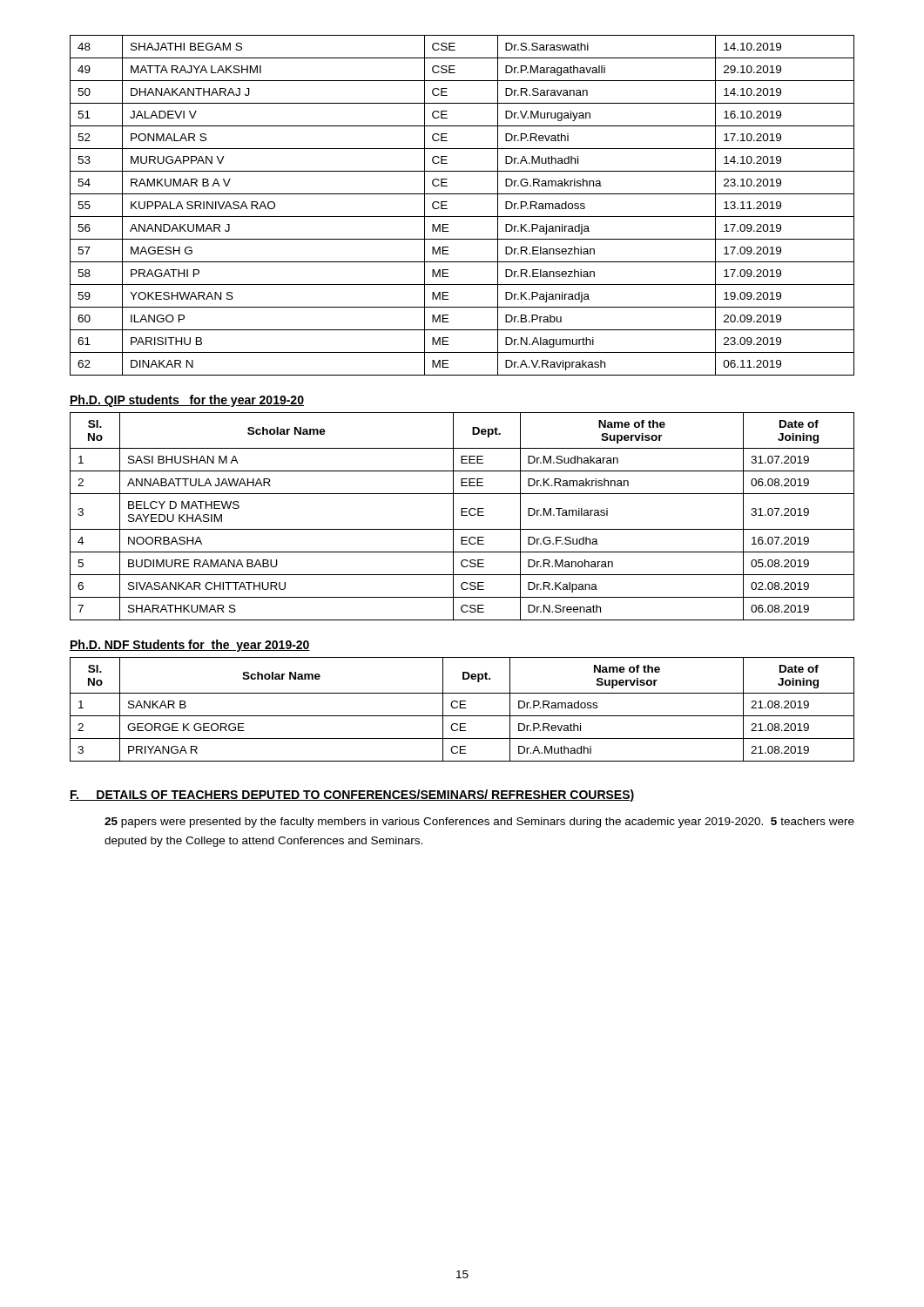
Task: Select the table that reads "GEORGE K GEORGE"
Action: click(x=462, y=709)
